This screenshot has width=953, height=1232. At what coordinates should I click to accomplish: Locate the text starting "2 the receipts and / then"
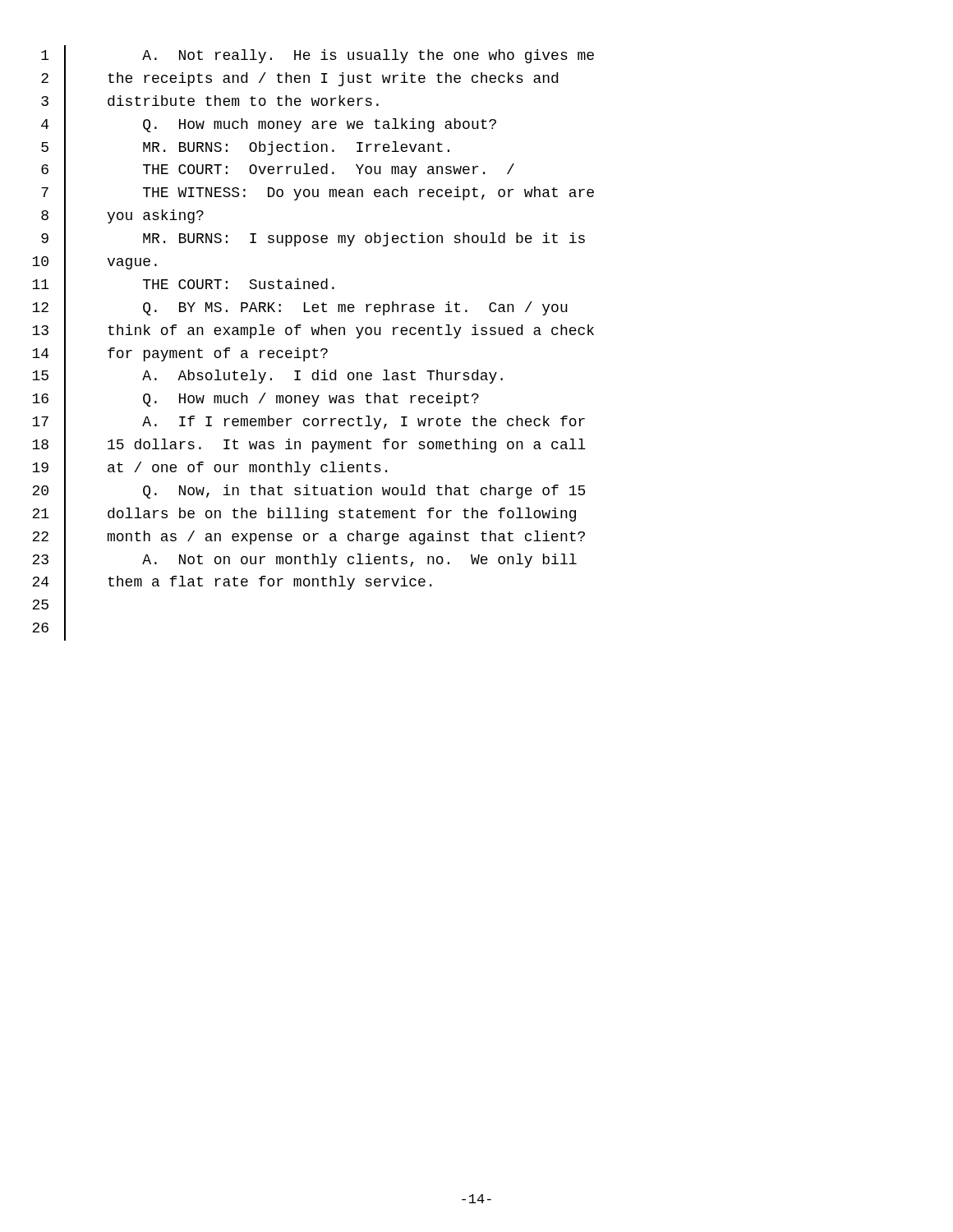point(476,80)
